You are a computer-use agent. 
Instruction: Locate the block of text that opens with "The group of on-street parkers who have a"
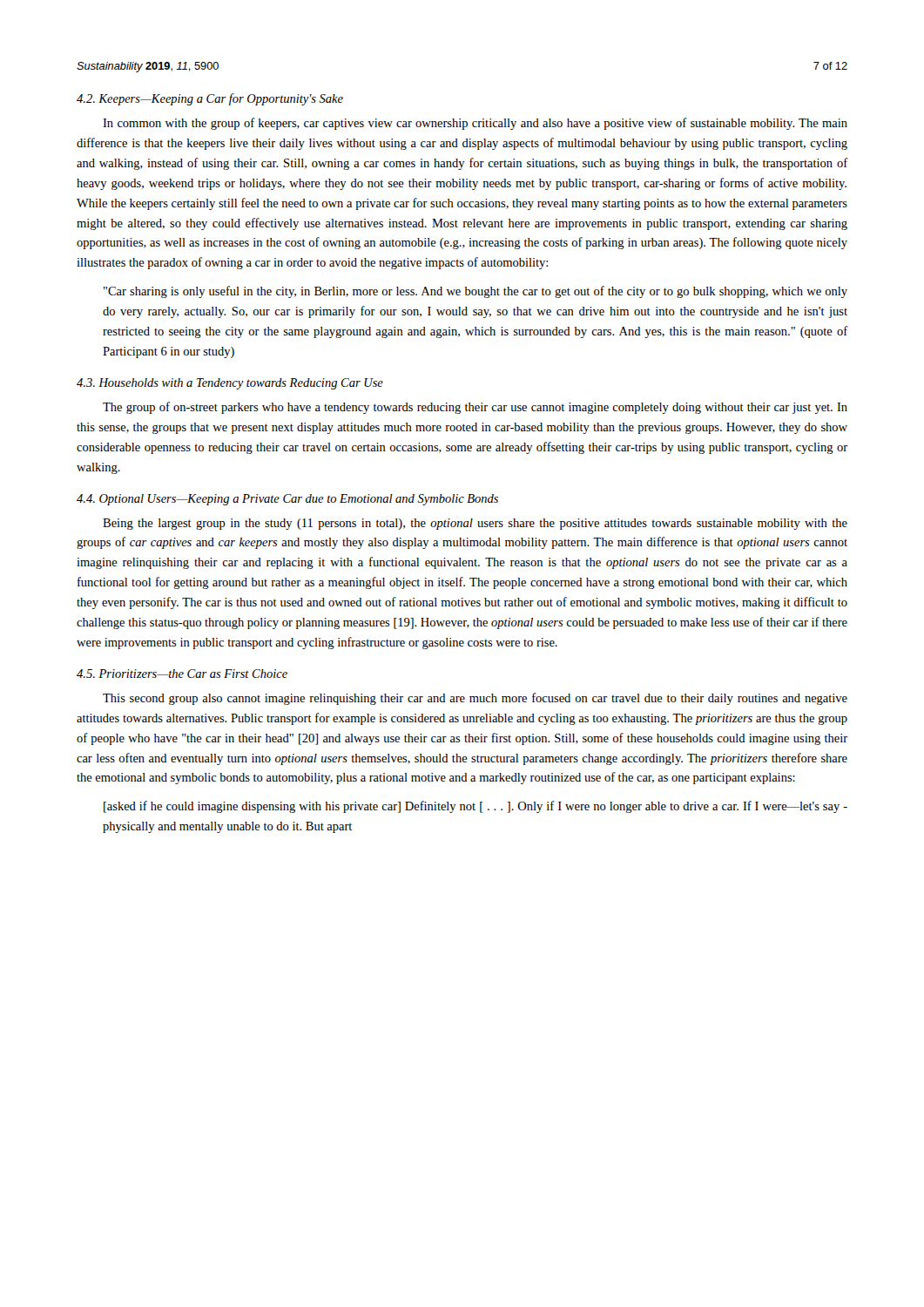click(462, 437)
